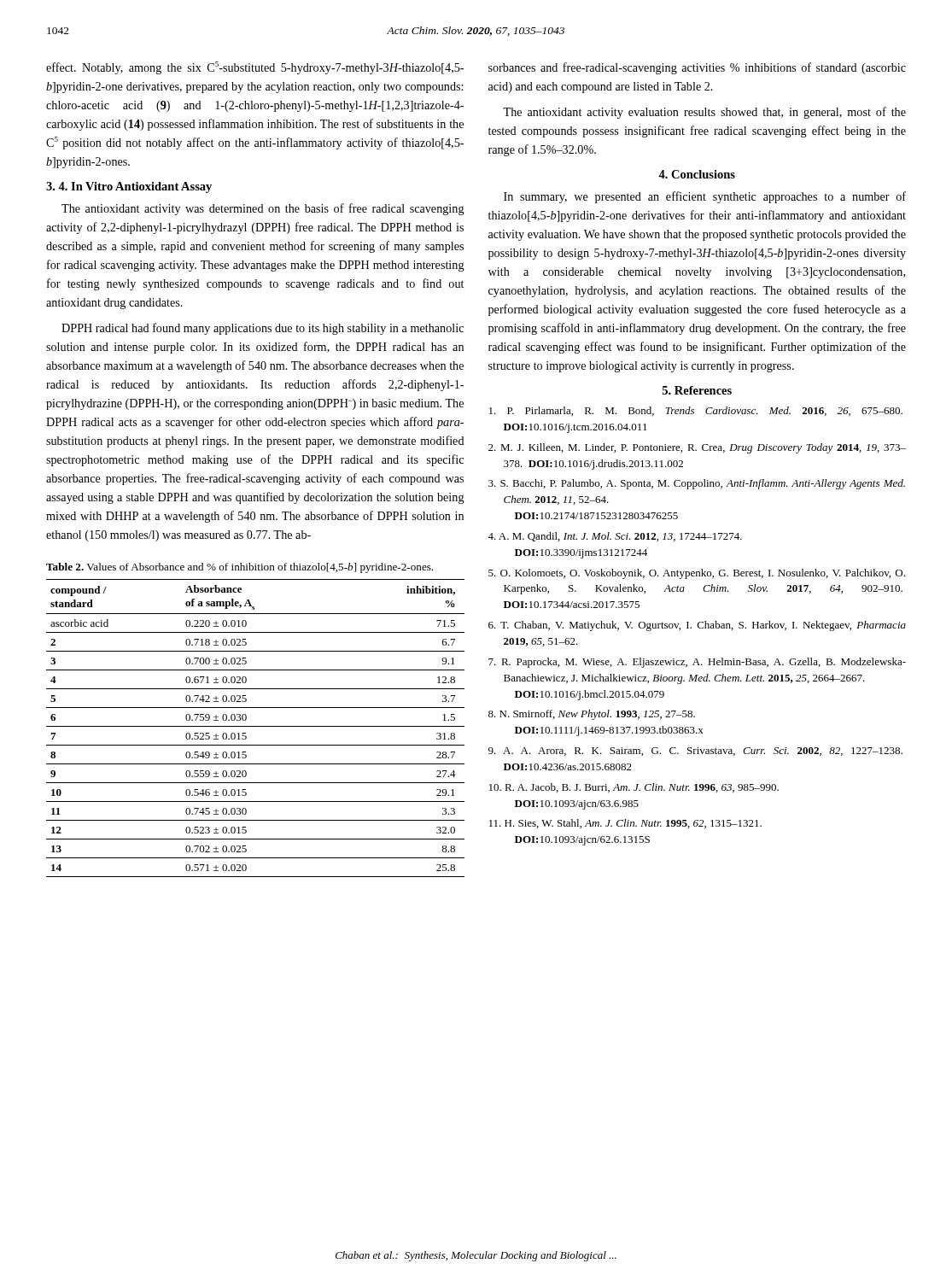Locate the block starting "sorbances and free-radical-scavenging activities %"

pyautogui.click(x=697, y=108)
